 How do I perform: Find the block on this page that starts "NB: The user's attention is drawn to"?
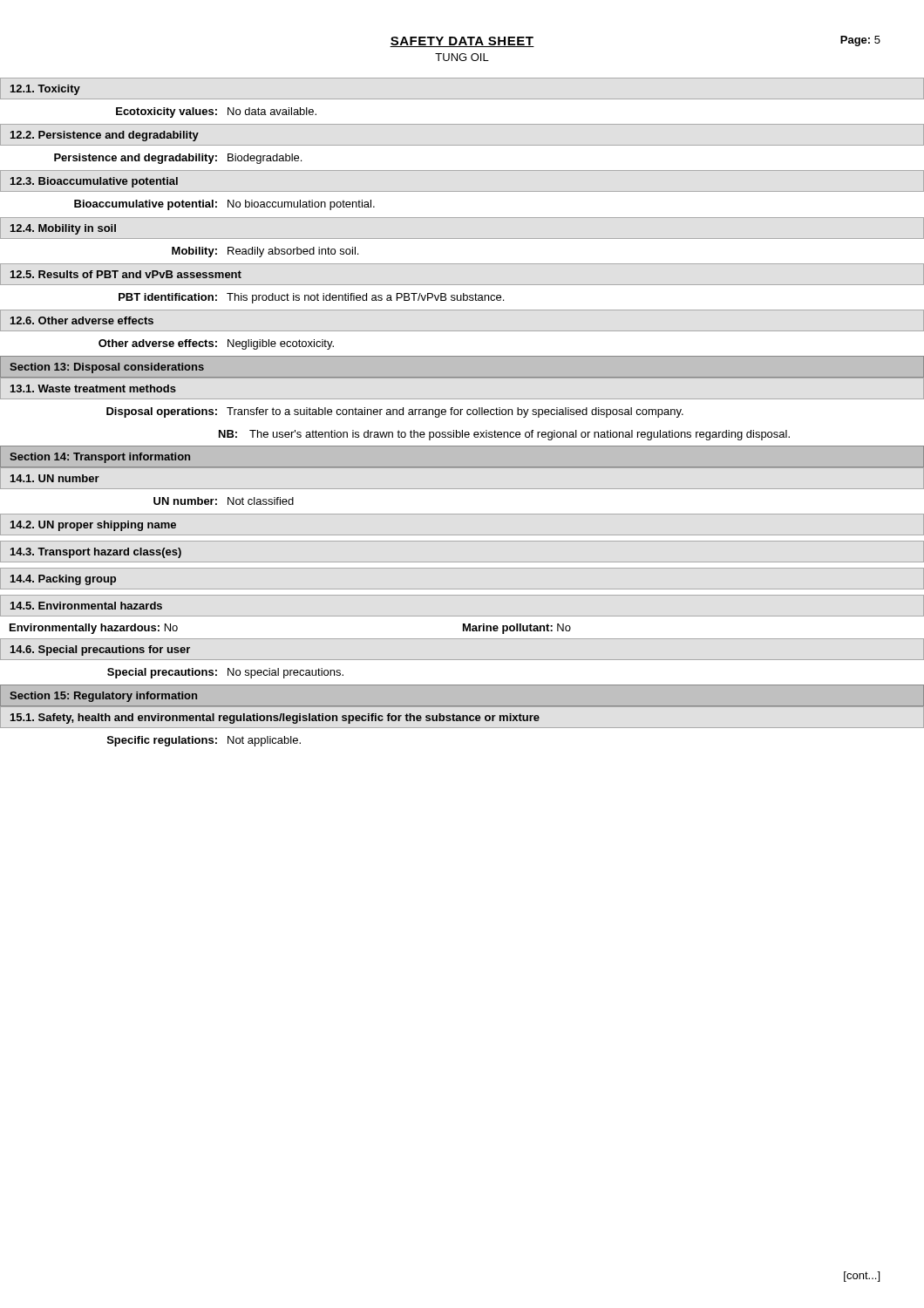point(567,435)
